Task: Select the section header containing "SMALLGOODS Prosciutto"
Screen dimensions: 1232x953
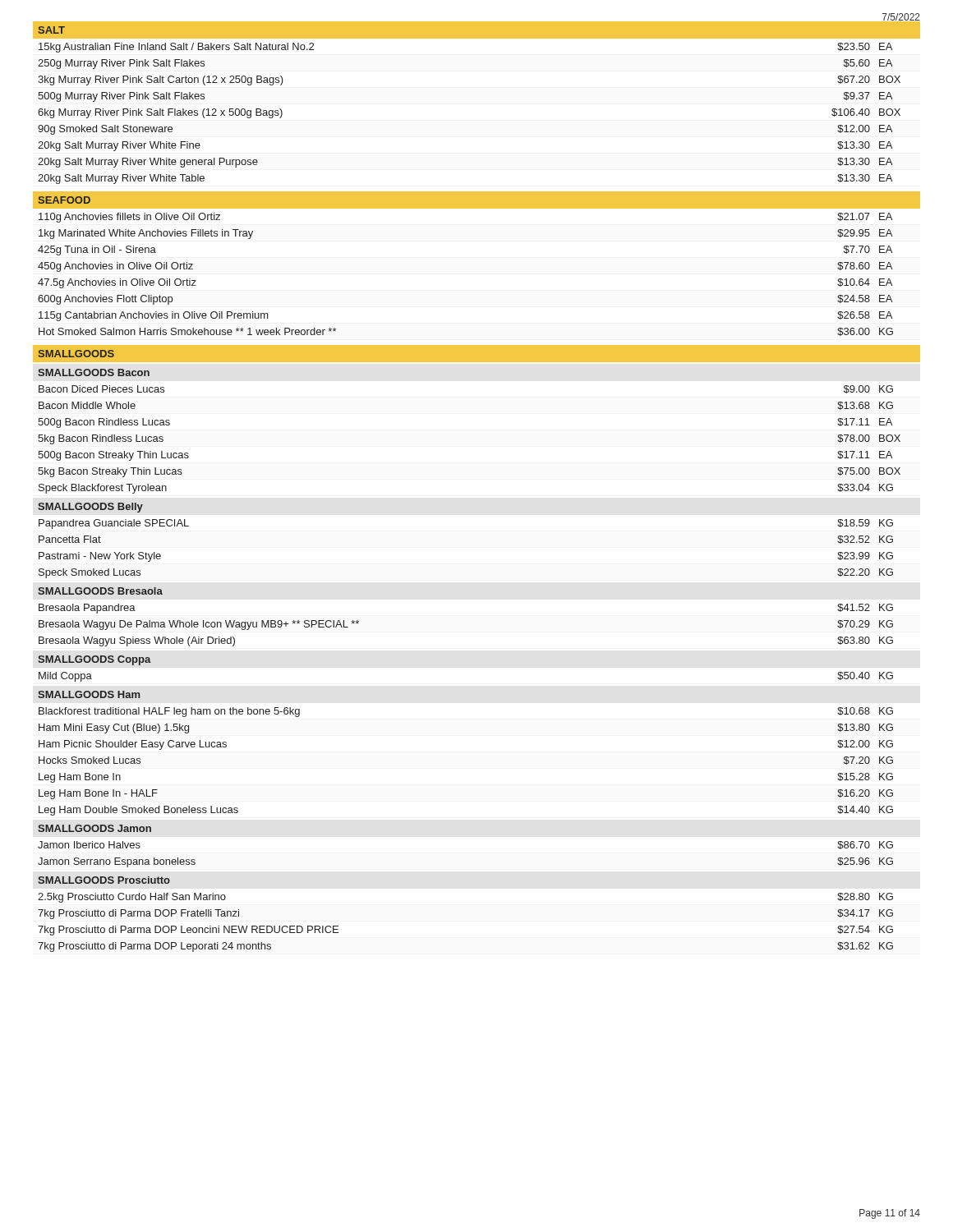Action: tap(104, 880)
